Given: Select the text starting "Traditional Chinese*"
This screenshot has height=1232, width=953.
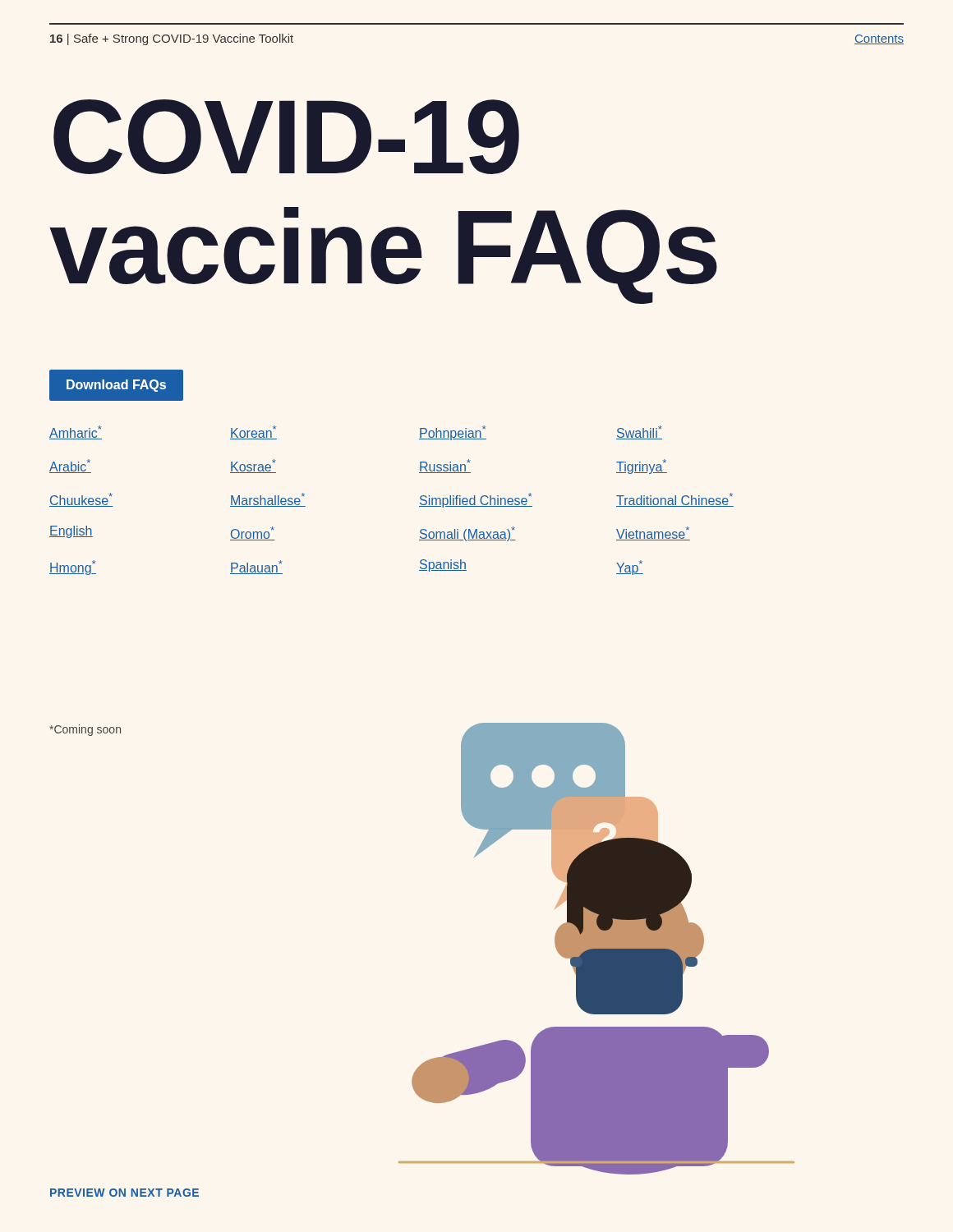Looking at the screenshot, I should (675, 499).
